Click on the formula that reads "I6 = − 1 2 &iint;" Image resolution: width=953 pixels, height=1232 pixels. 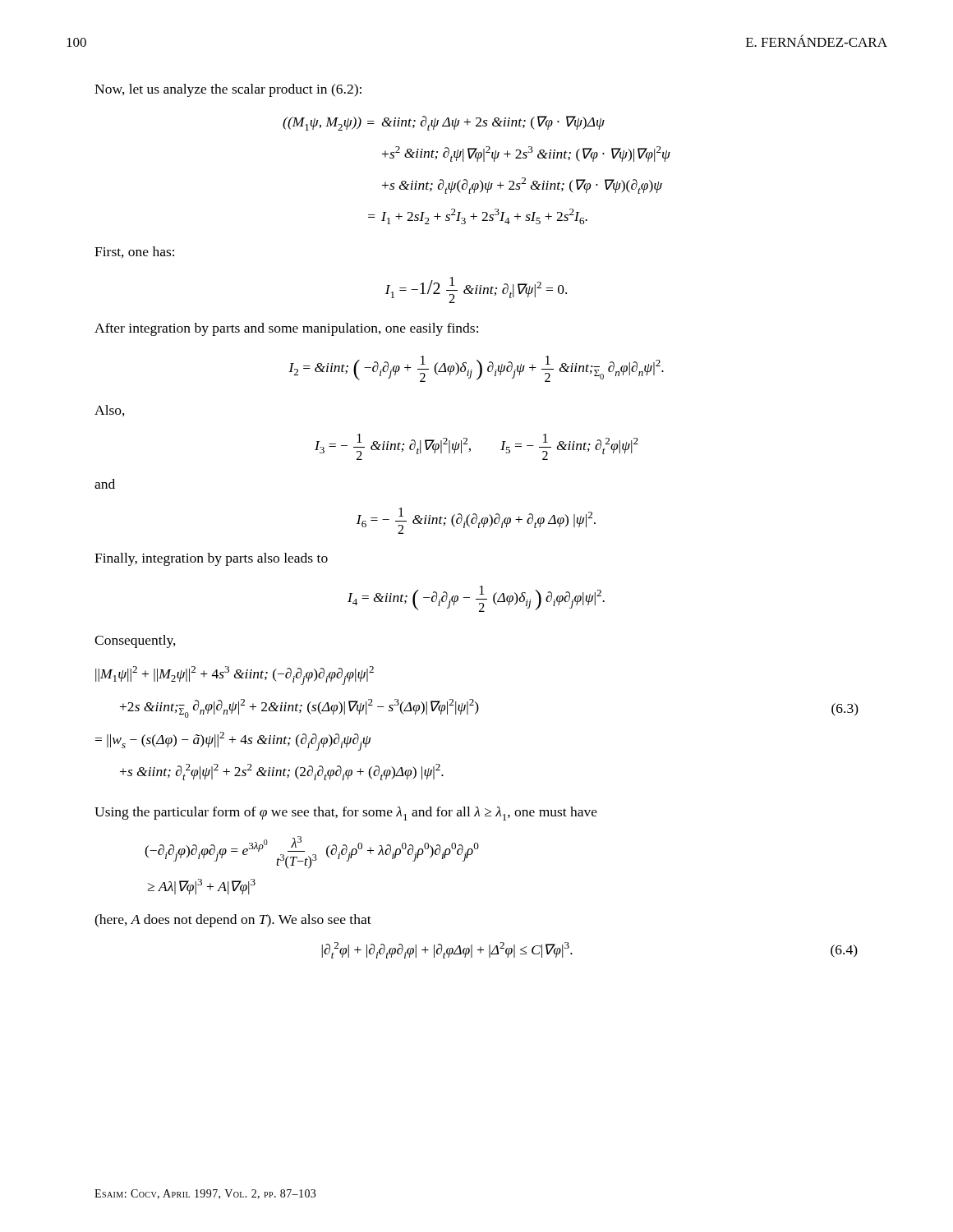476,521
